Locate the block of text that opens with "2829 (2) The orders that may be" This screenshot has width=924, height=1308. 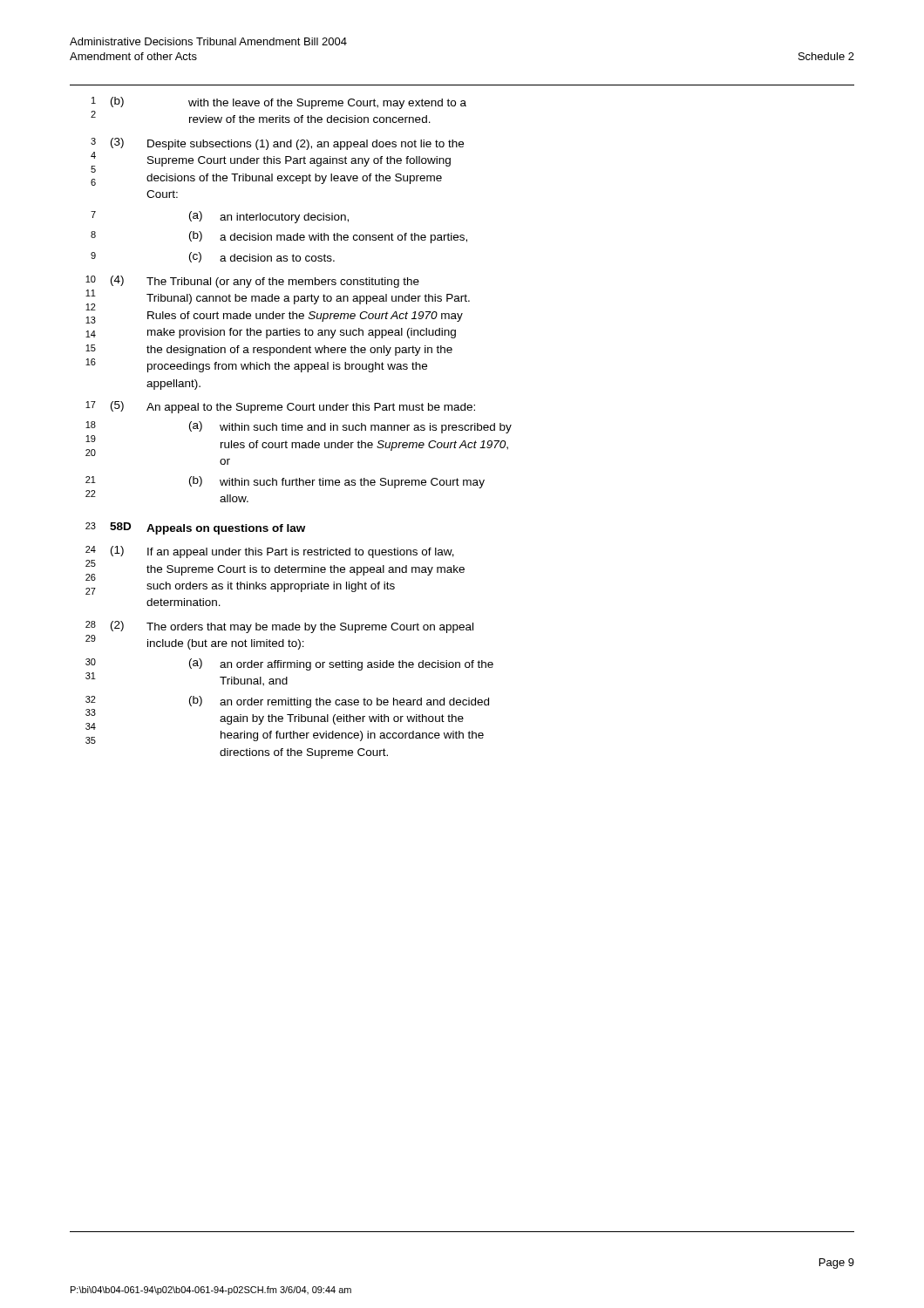pos(462,635)
